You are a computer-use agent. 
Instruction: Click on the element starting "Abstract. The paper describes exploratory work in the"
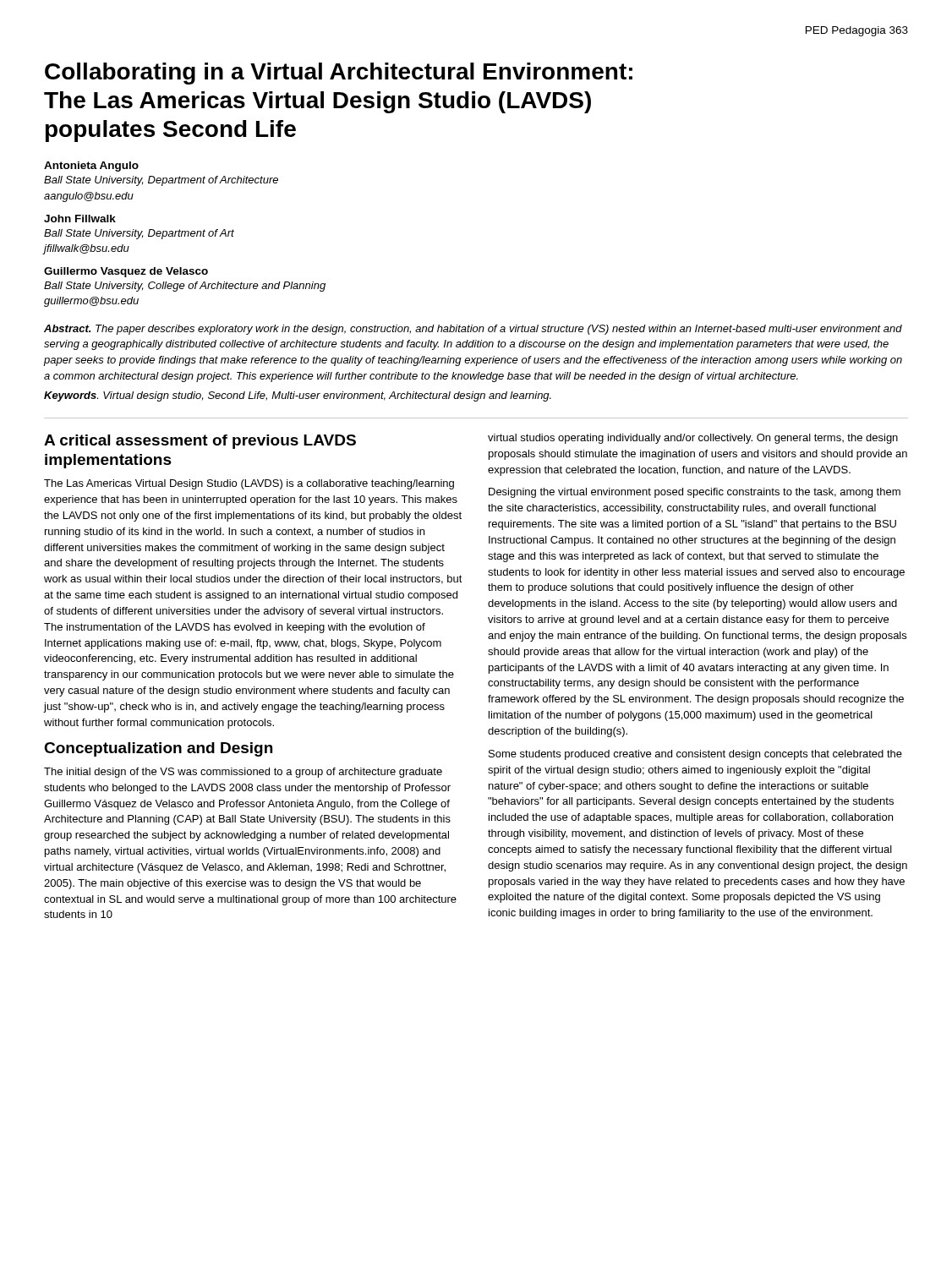(476, 362)
